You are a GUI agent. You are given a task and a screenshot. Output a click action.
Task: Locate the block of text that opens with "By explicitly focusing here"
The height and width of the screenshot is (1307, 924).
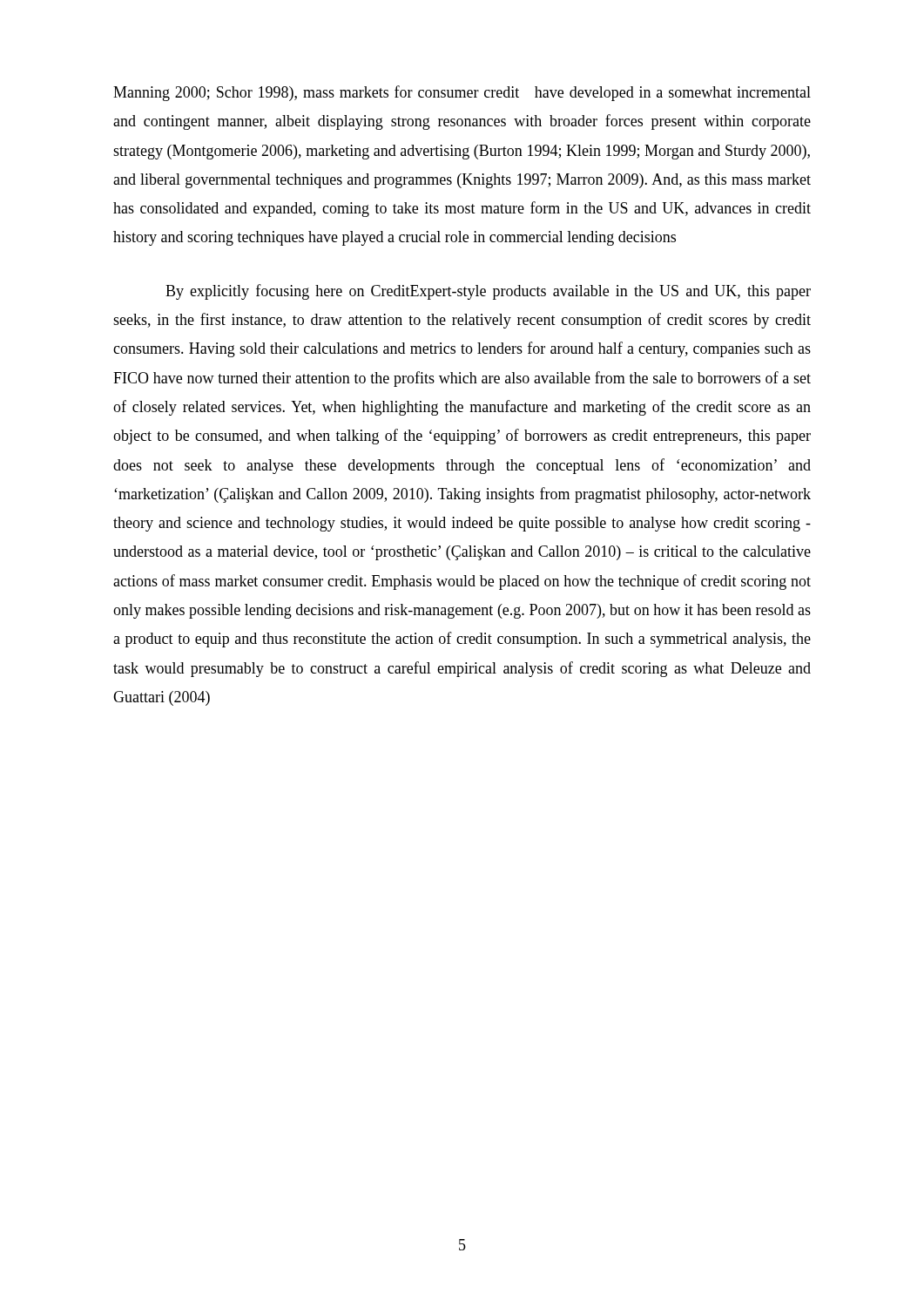[x=462, y=494]
